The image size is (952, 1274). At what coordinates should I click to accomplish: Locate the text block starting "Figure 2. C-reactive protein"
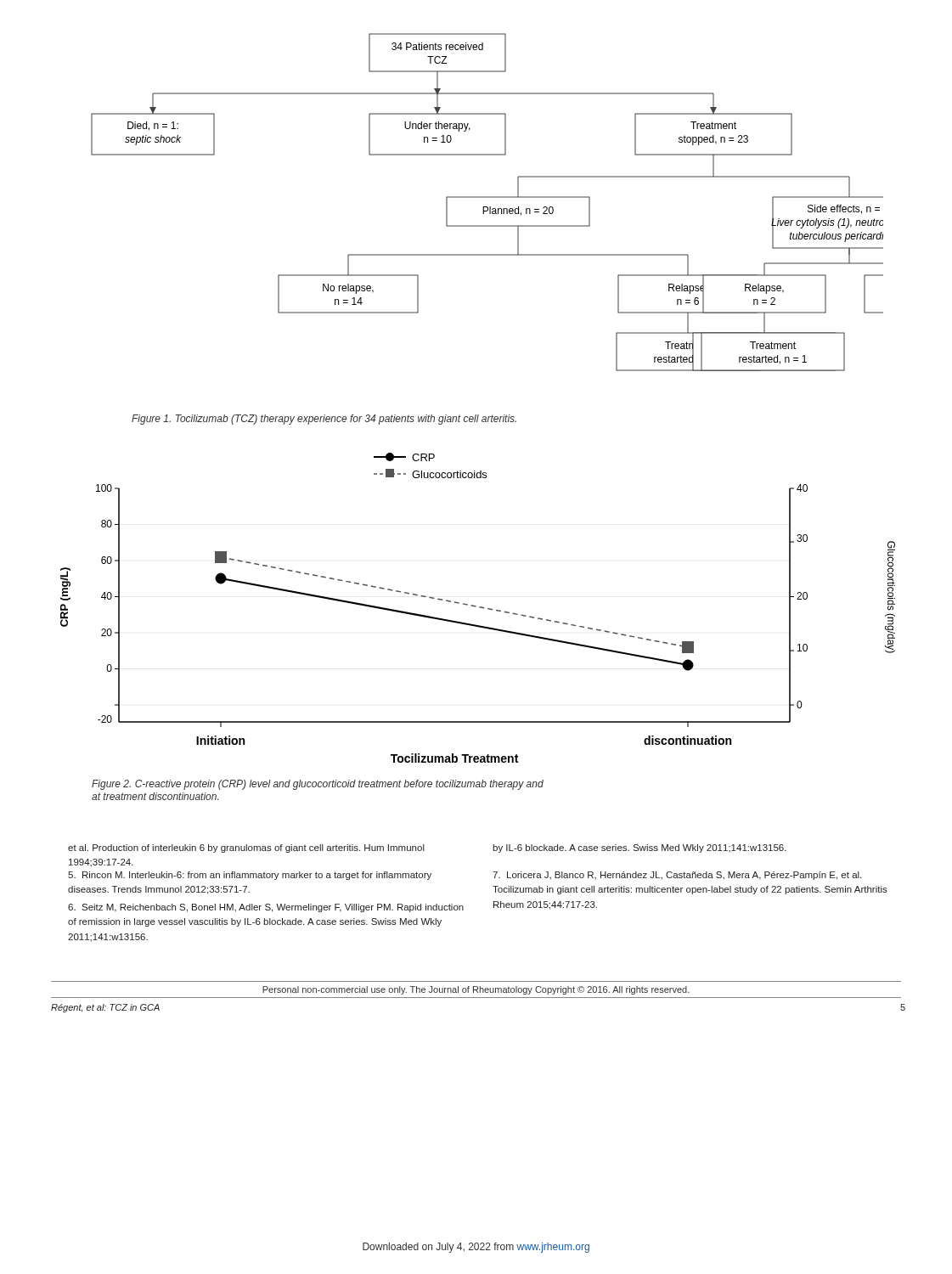317,790
